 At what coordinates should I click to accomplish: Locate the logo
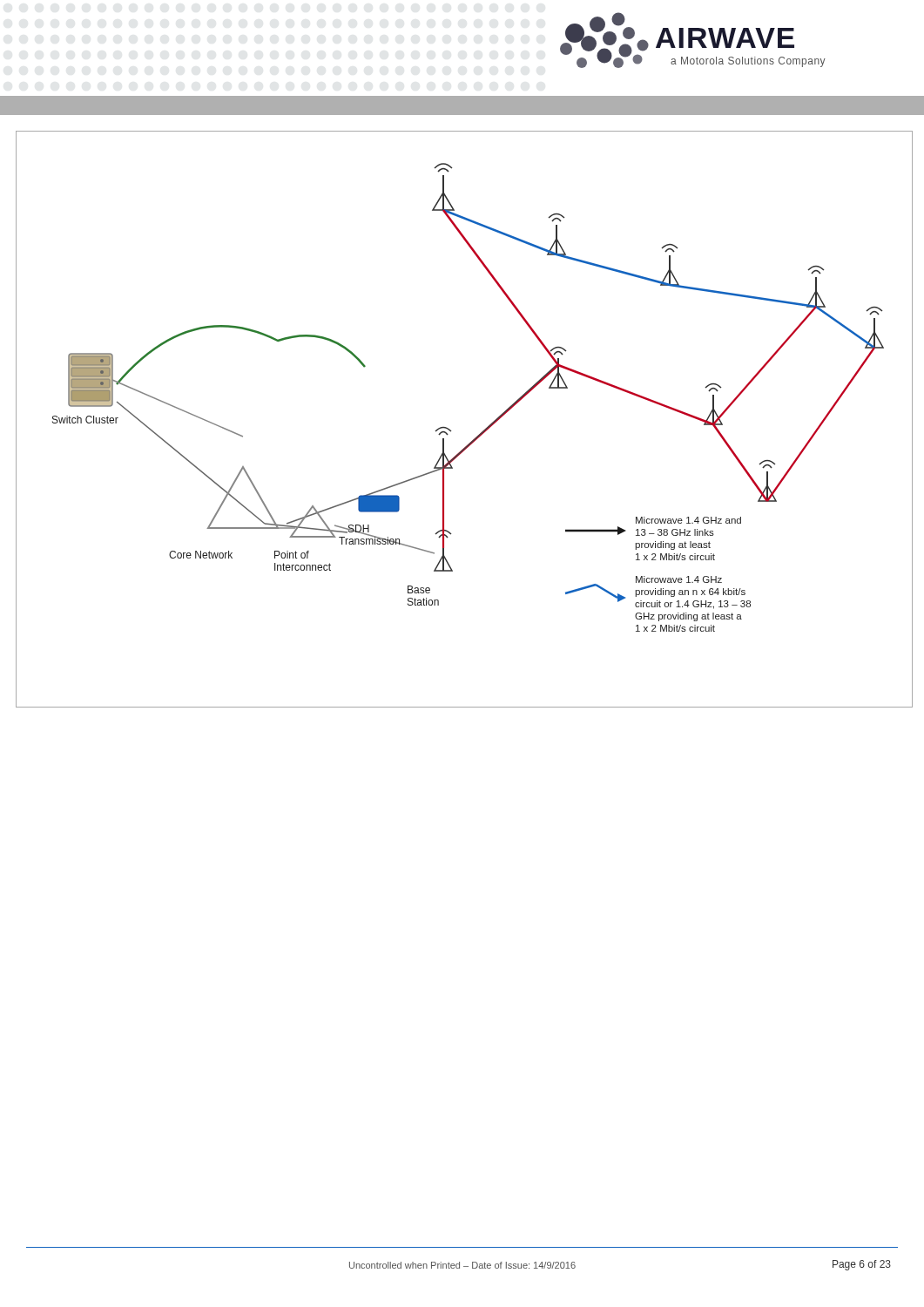point(462,58)
